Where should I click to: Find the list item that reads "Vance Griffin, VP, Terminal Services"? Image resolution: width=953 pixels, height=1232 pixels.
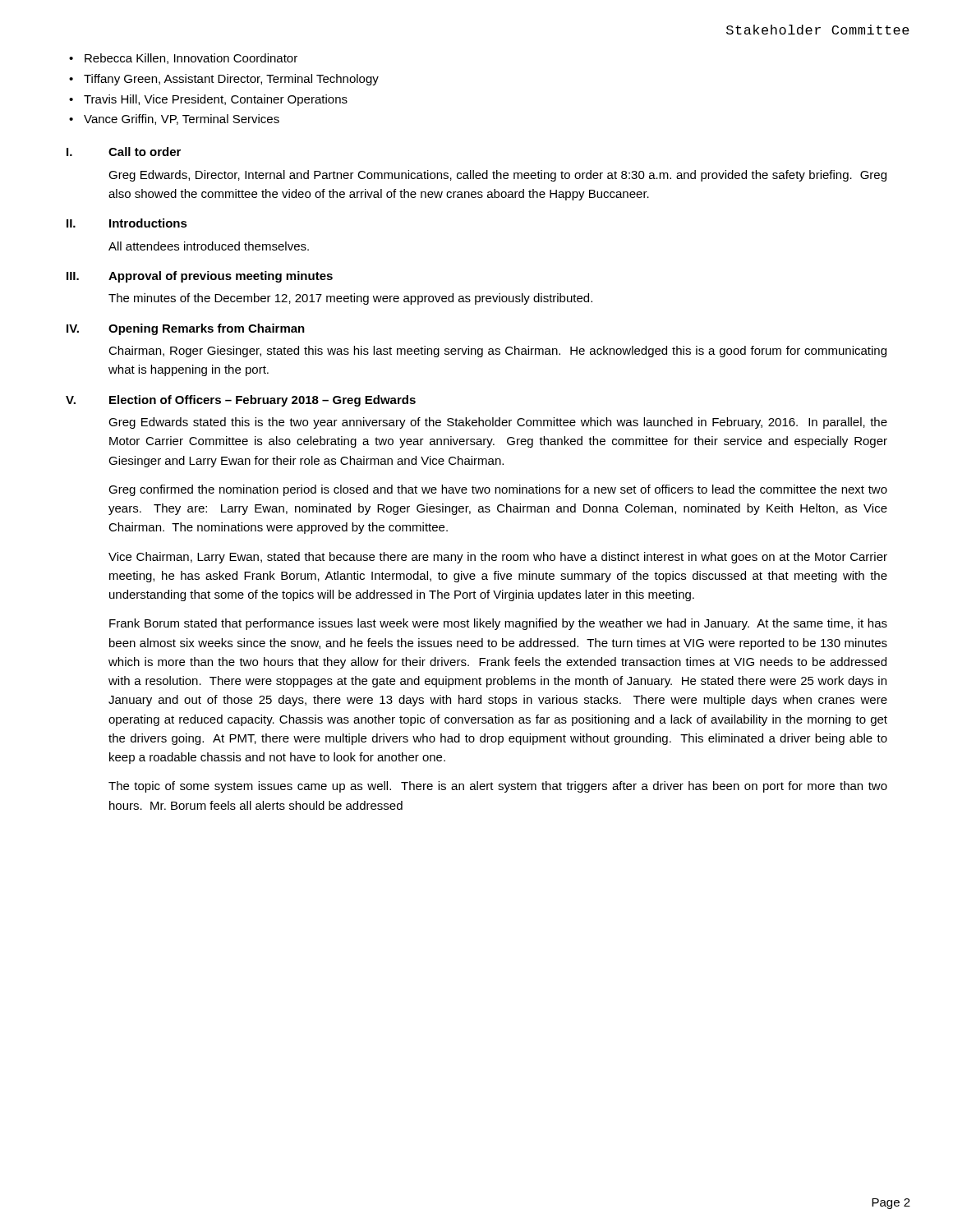pyautogui.click(x=182, y=119)
